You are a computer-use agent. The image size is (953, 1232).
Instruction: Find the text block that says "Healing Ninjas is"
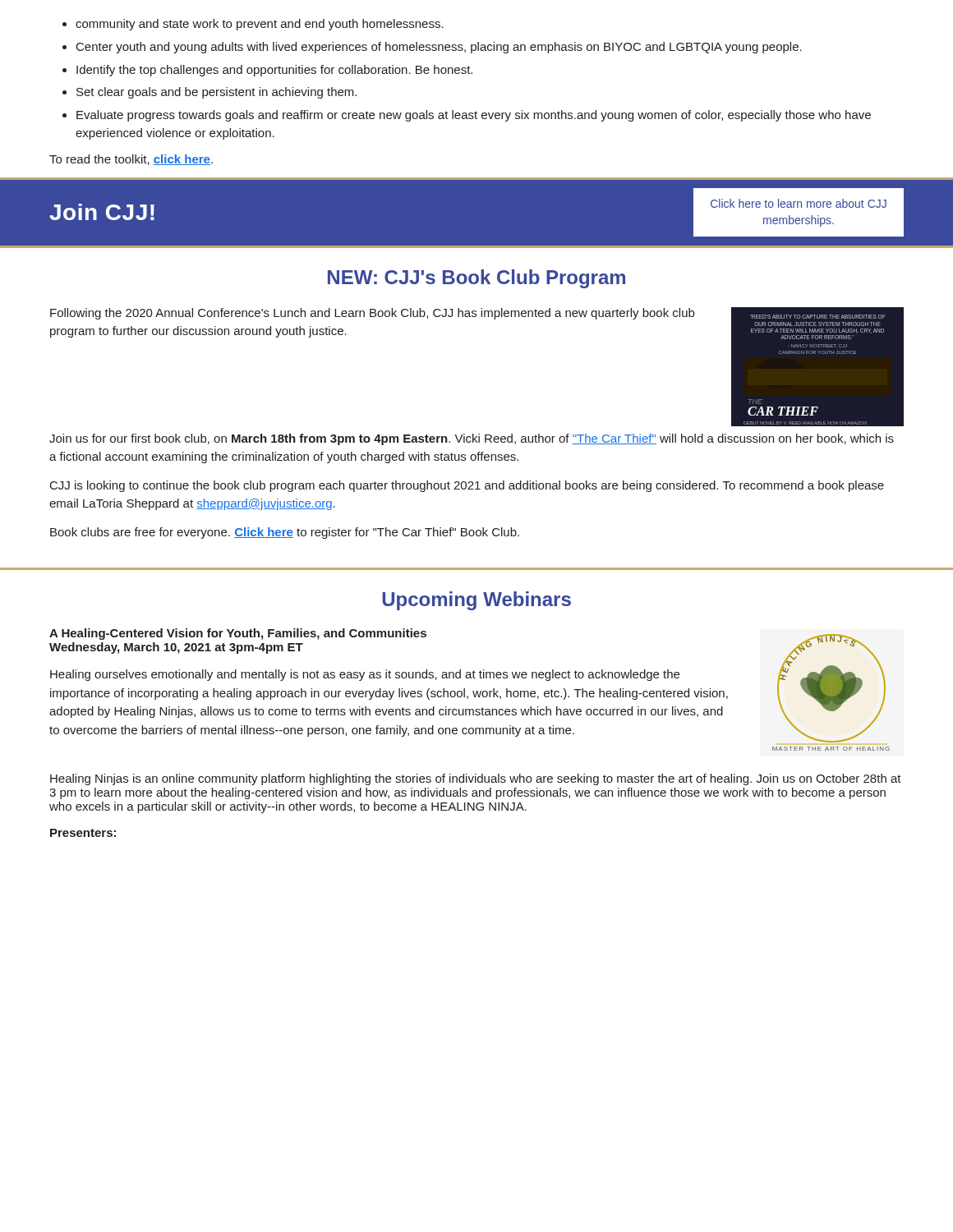click(x=475, y=792)
